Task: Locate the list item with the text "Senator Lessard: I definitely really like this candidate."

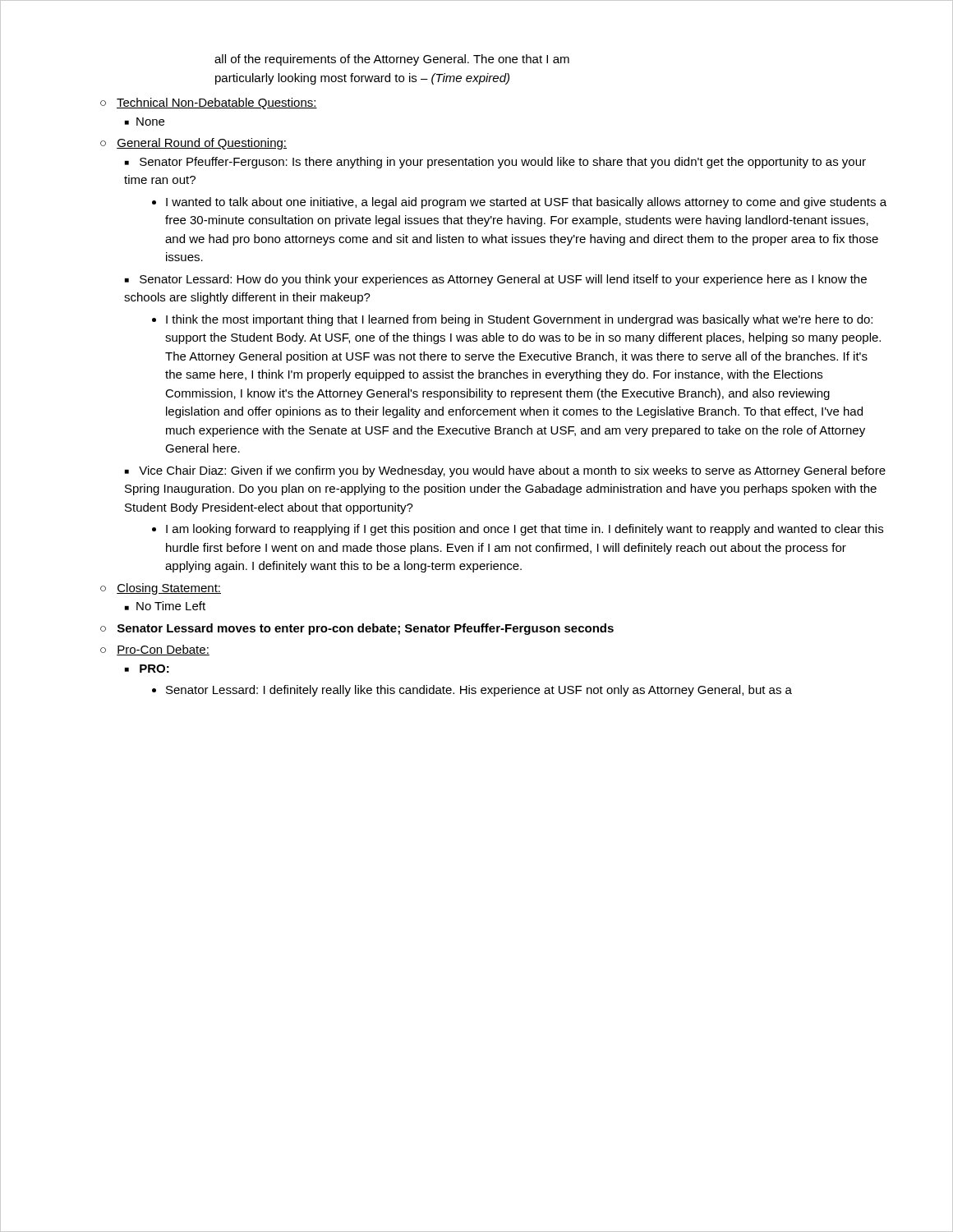Action: pyautogui.click(x=479, y=689)
